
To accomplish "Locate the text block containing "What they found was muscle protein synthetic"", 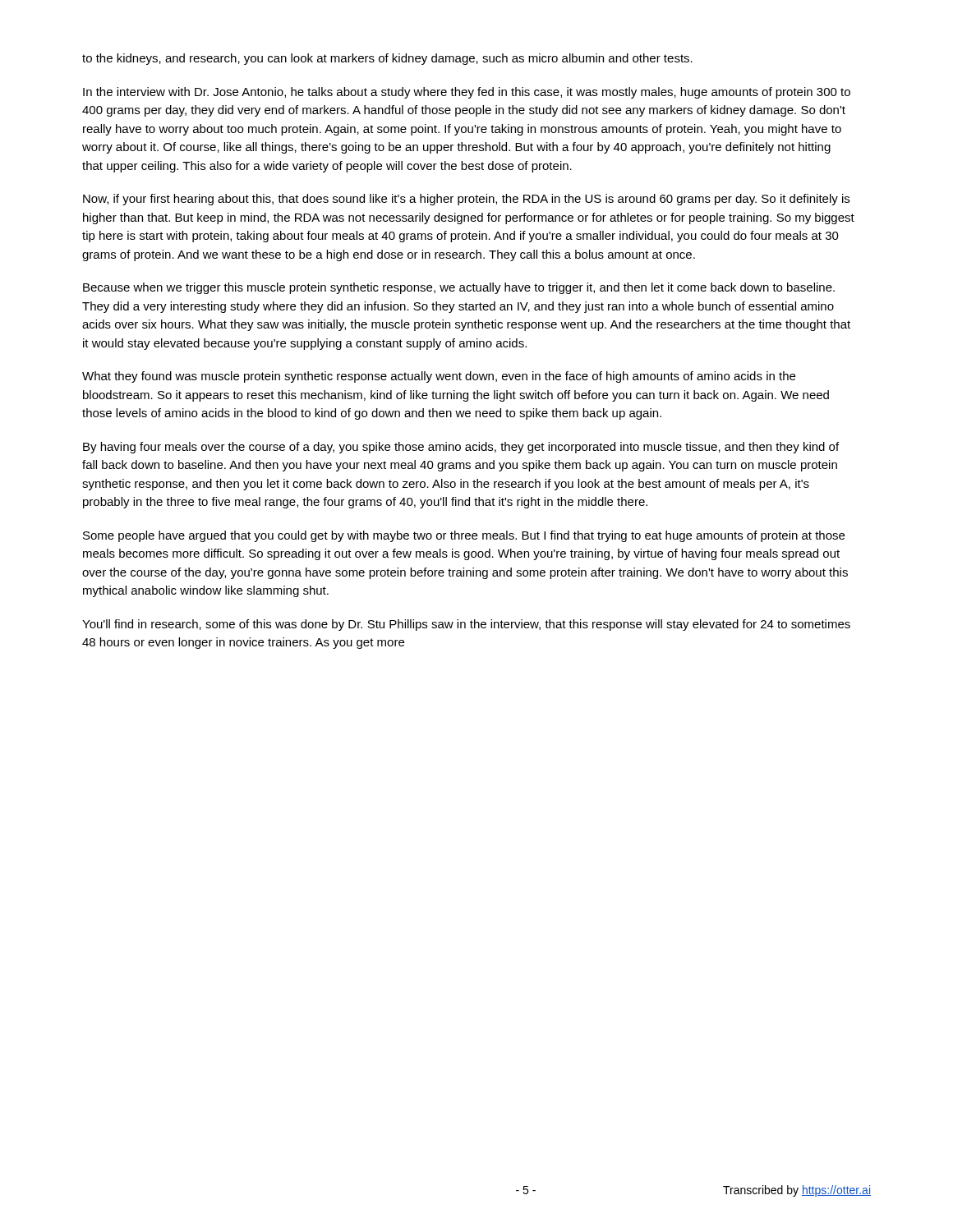I will (456, 394).
